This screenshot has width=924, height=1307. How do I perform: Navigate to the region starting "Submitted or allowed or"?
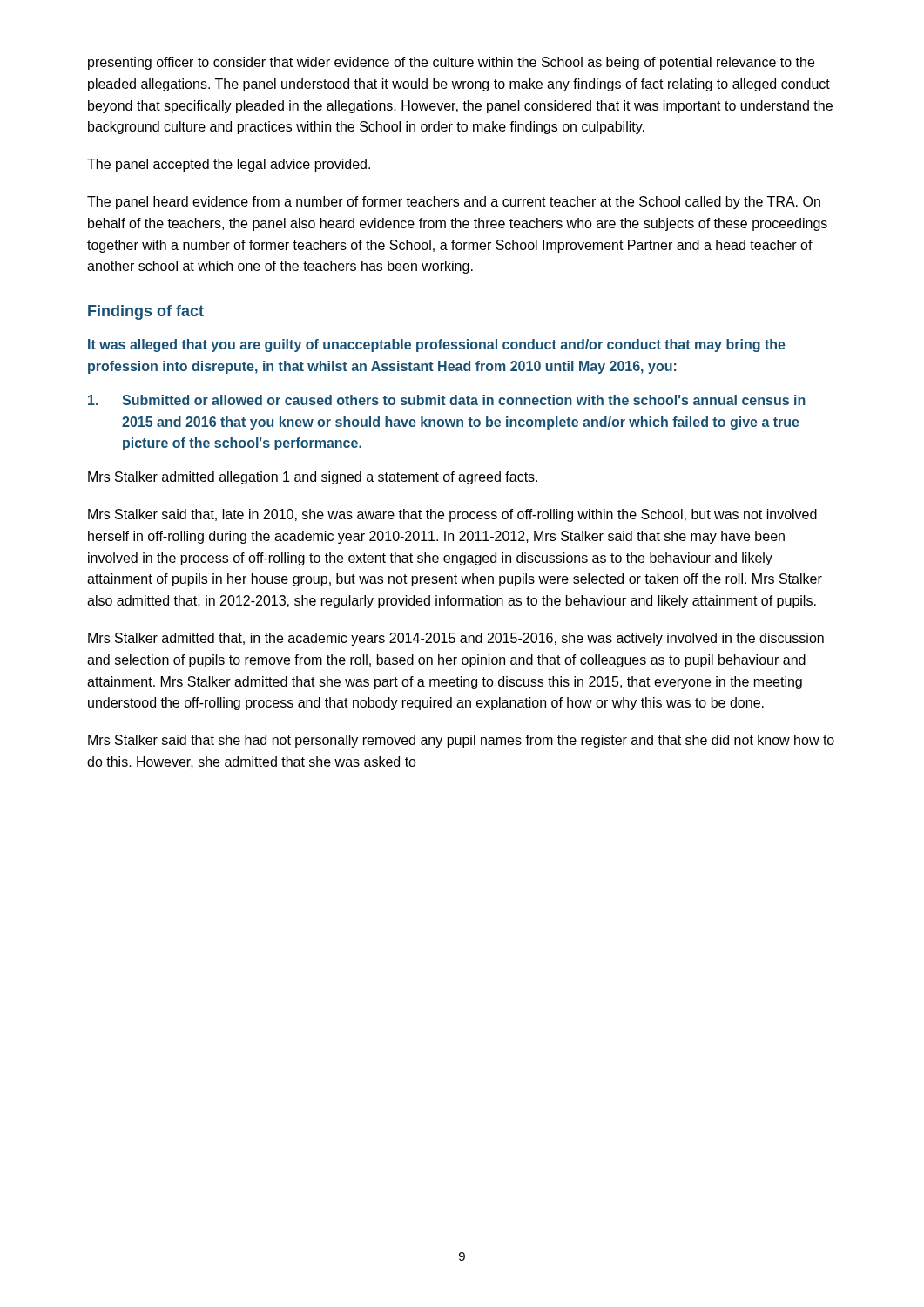click(x=462, y=423)
